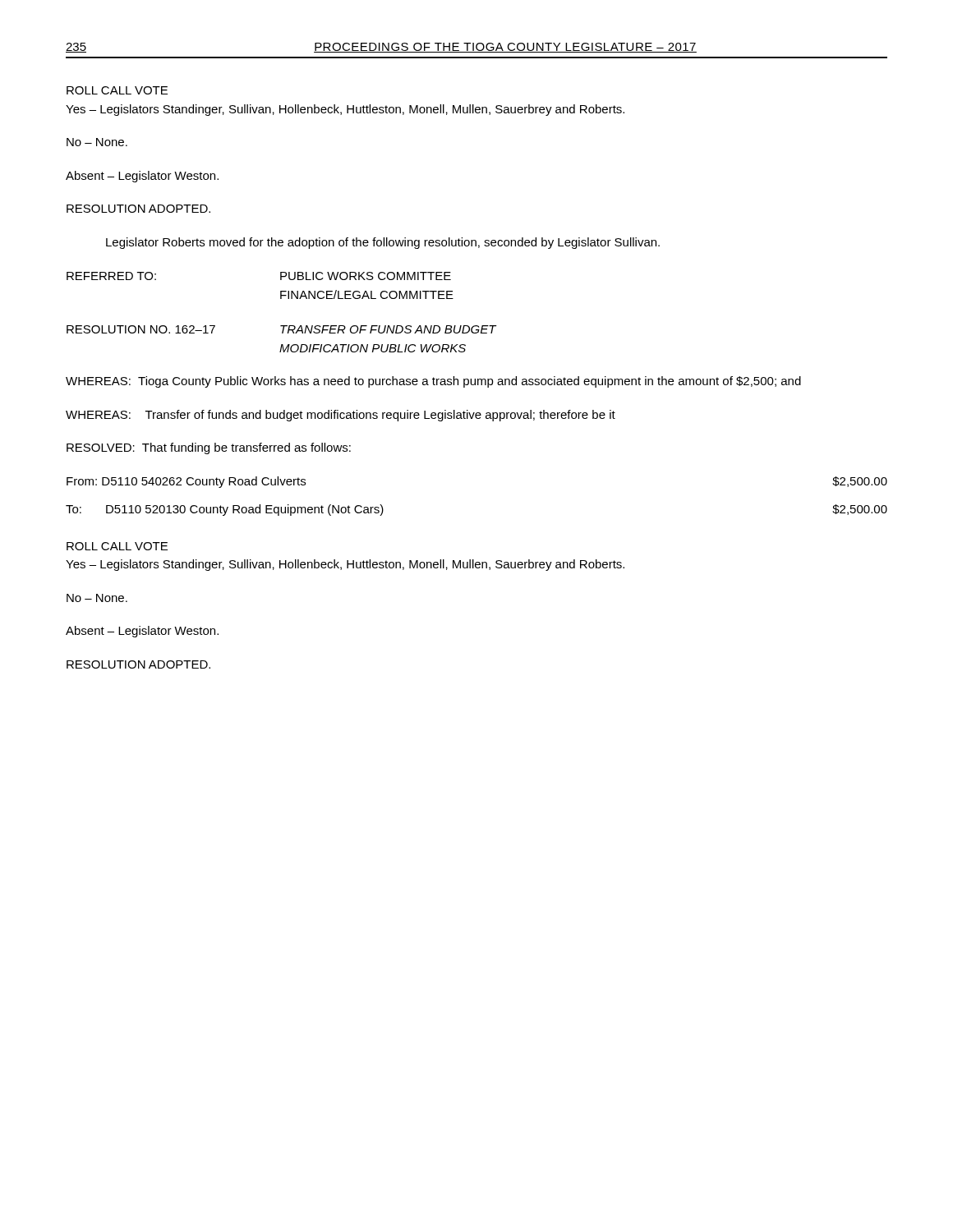Select the text block containing "RESOLVED: That funding be transferred"
The image size is (953, 1232).
point(209,447)
